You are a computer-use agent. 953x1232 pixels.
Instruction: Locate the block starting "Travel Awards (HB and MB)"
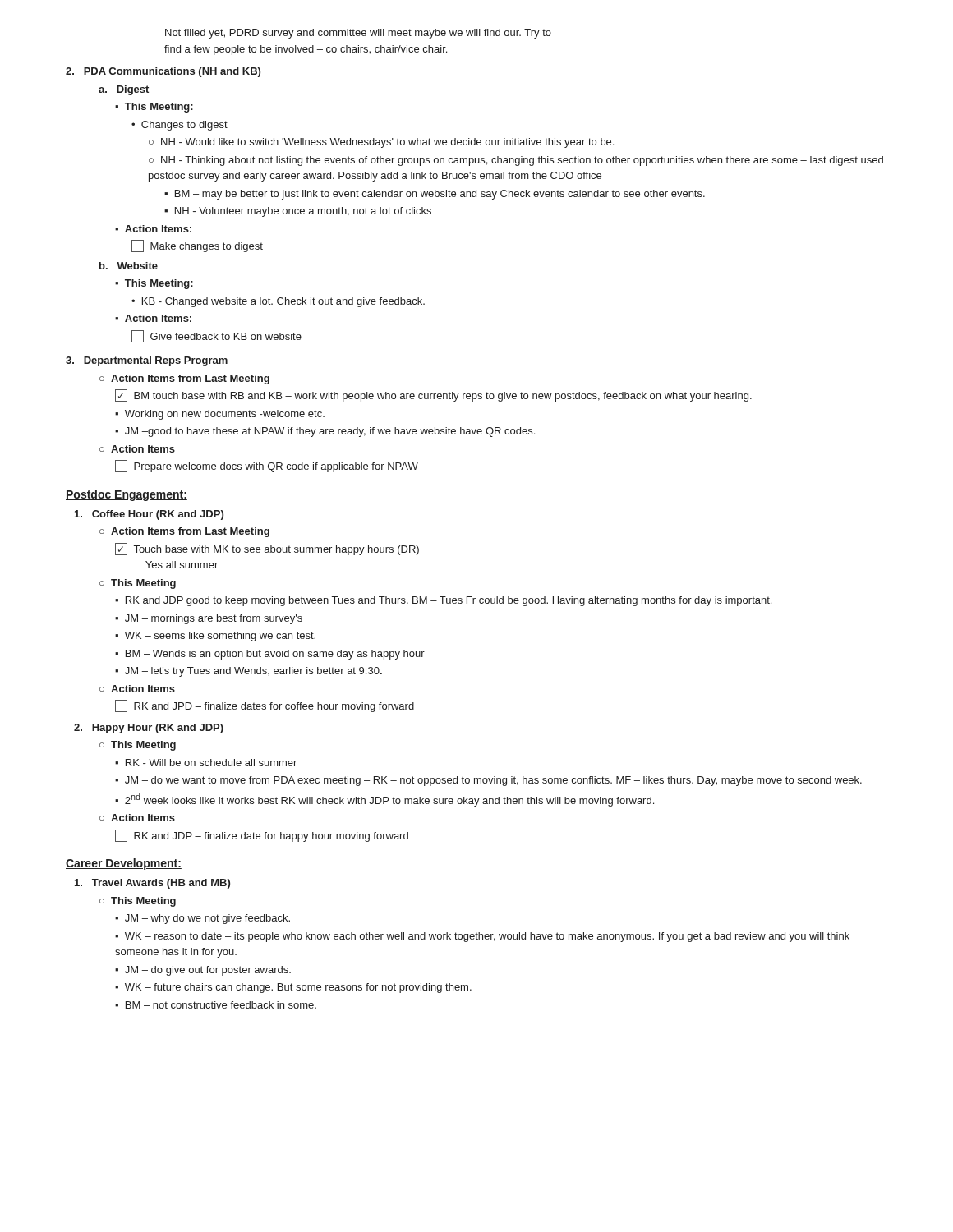pos(152,883)
